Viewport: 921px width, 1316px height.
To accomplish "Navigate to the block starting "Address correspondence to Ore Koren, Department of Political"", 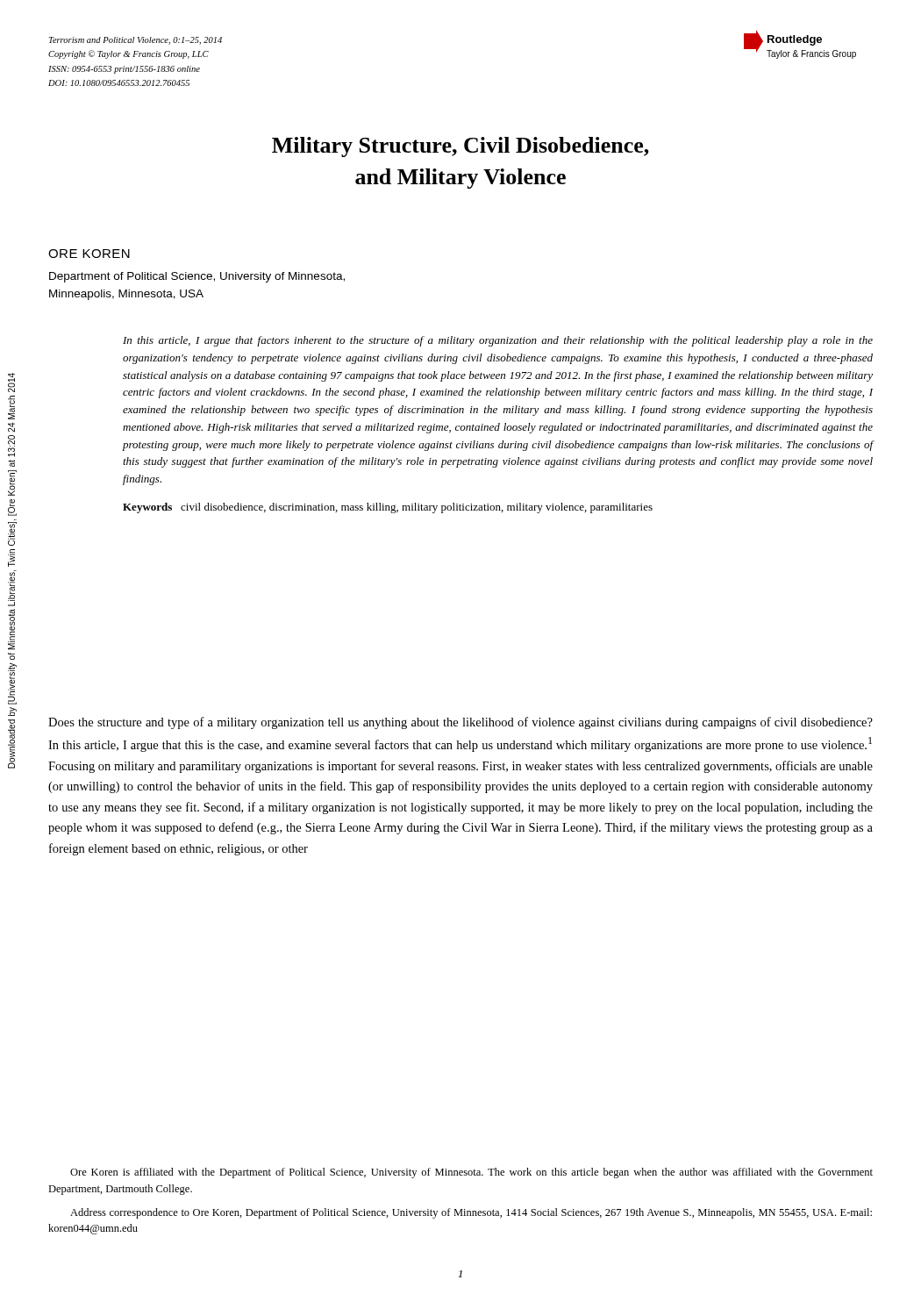I will [460, 1221].
